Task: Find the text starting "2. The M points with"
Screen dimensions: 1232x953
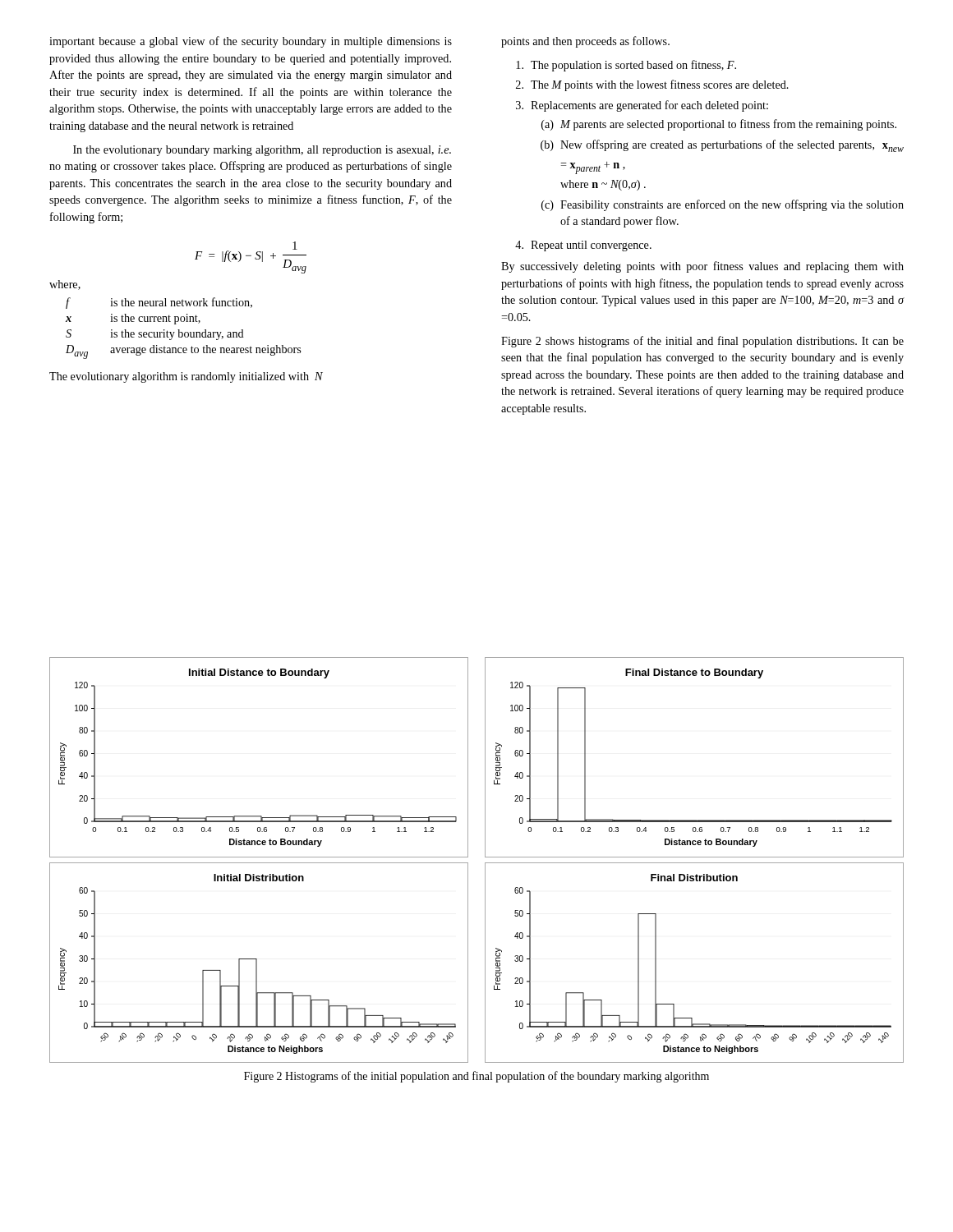Action: coord(702,85)
